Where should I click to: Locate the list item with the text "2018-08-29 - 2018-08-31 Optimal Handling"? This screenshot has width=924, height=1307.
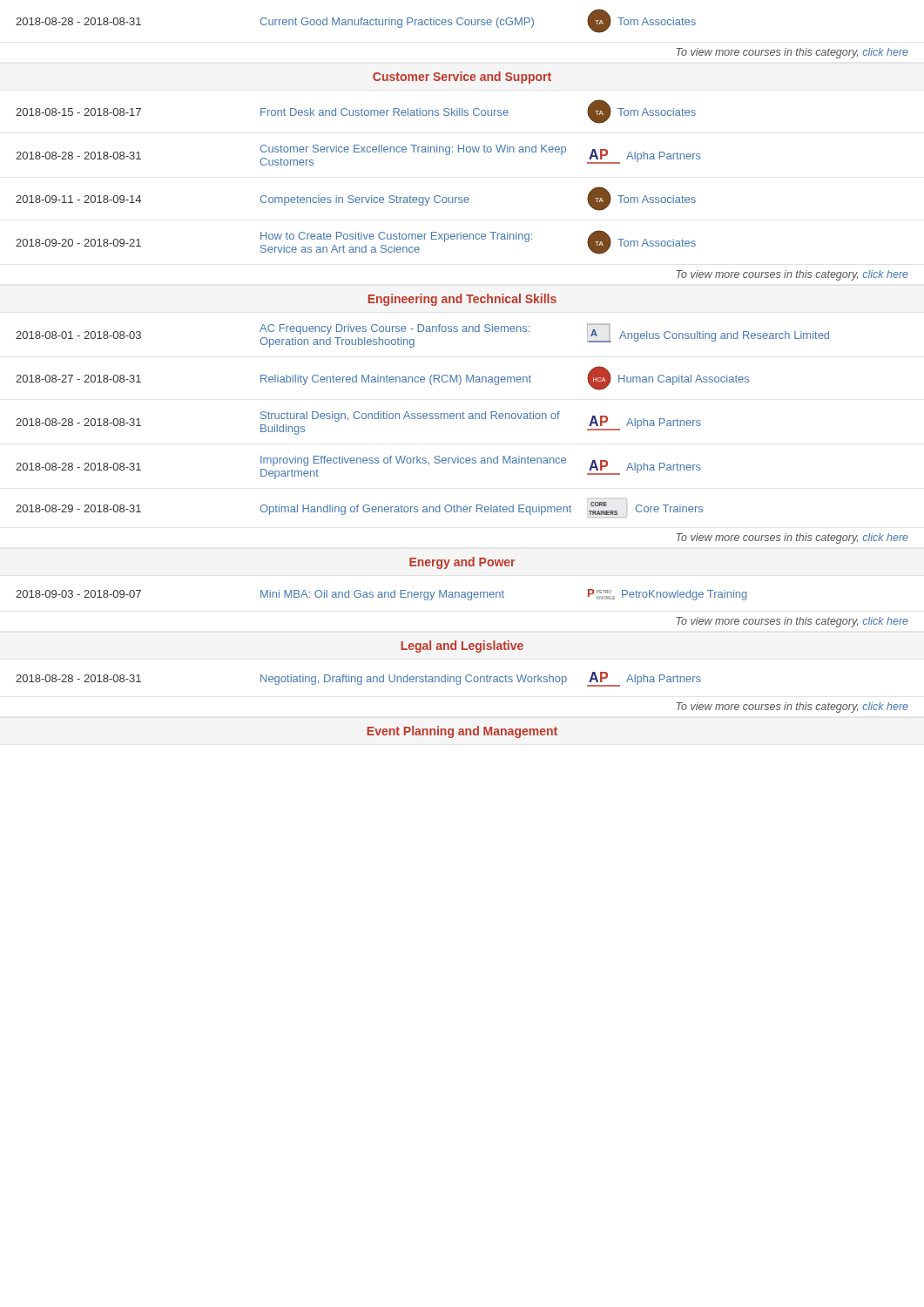[462, 508]
